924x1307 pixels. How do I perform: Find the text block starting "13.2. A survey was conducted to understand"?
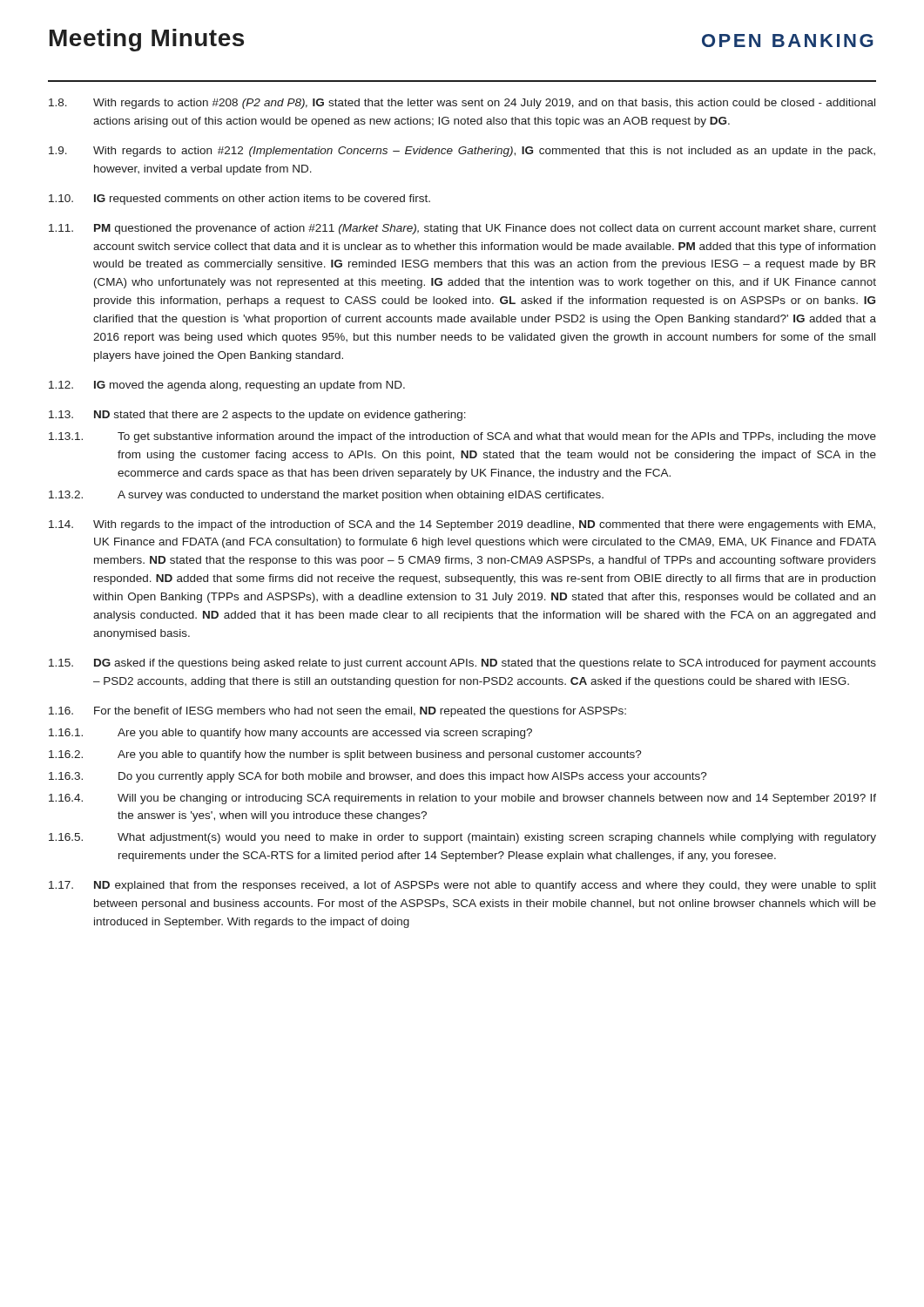point(462,495)
